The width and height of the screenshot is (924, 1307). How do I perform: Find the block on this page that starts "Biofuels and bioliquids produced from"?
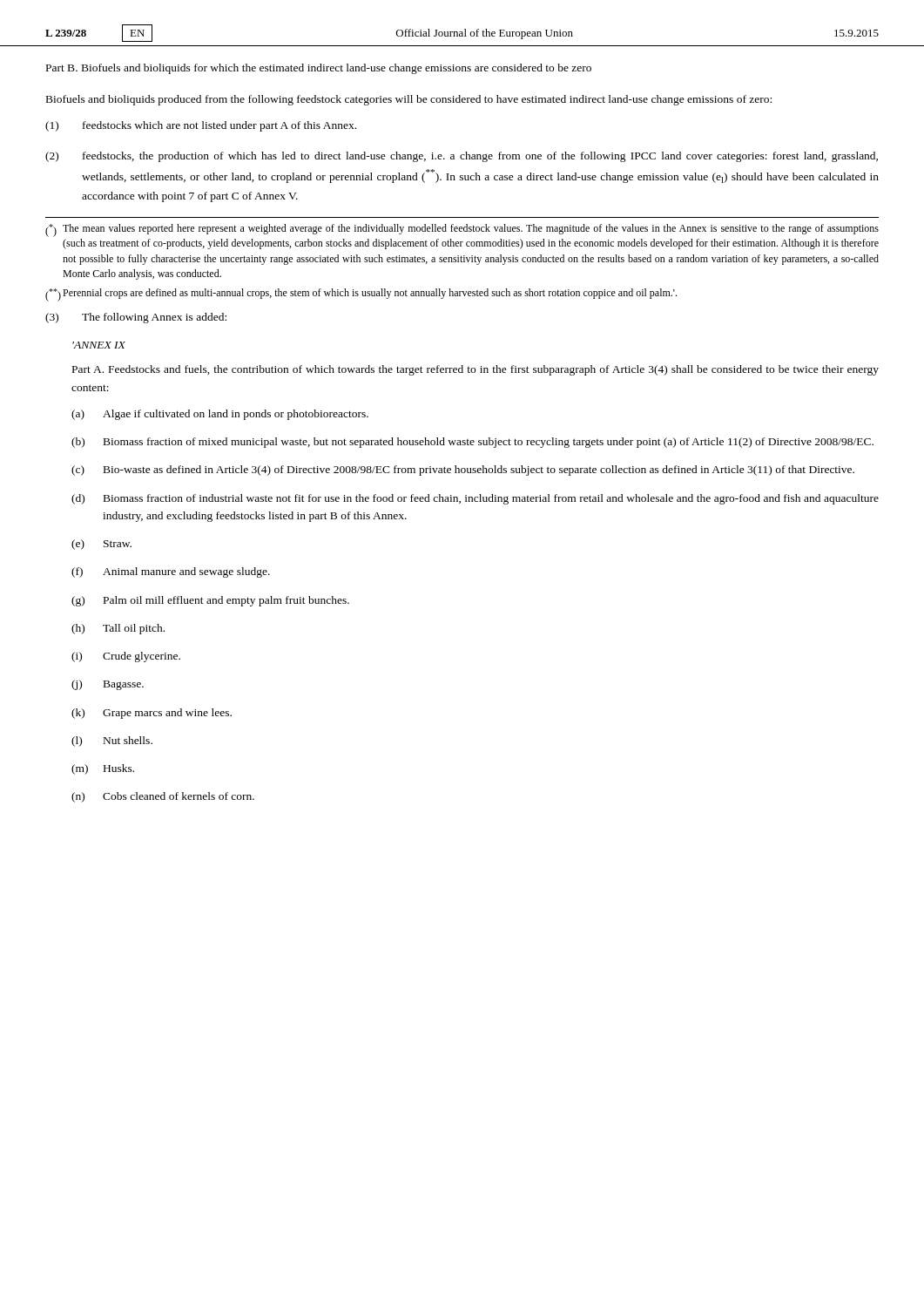[x=409, y=99]
